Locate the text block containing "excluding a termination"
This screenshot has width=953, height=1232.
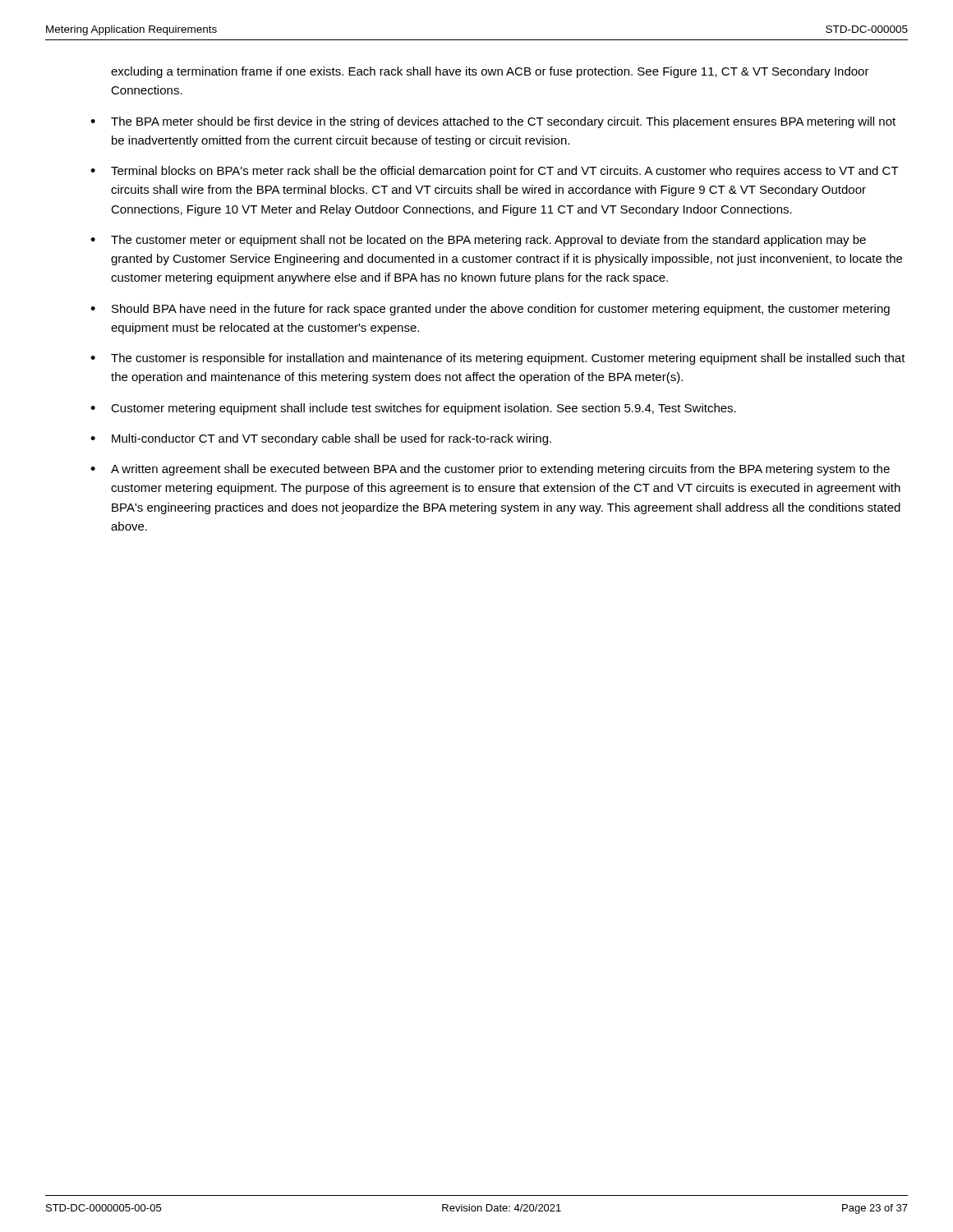coord(490,81)
